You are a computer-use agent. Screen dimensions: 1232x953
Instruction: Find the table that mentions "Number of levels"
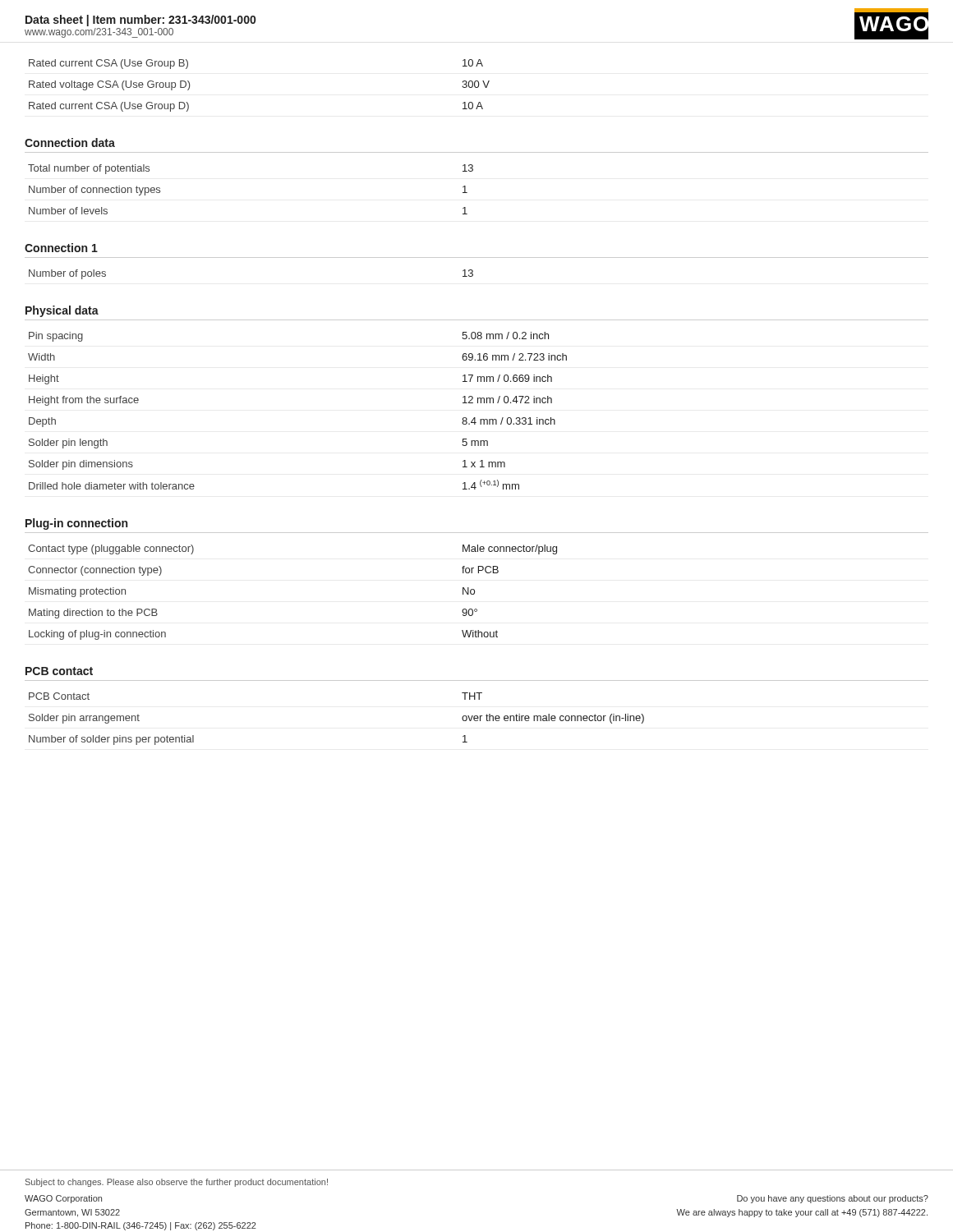476,190
